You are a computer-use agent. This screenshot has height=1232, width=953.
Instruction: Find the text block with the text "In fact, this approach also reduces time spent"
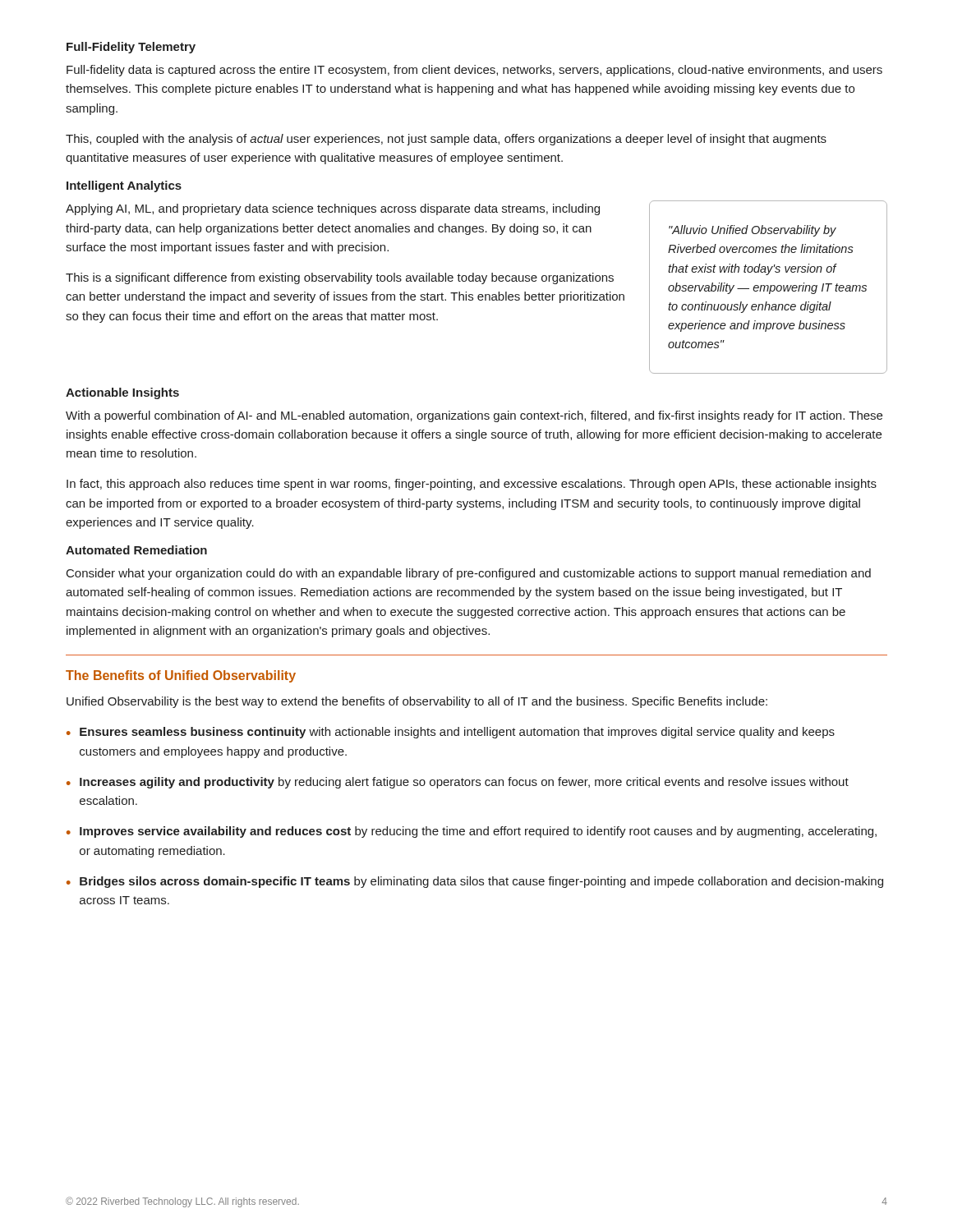471,503
